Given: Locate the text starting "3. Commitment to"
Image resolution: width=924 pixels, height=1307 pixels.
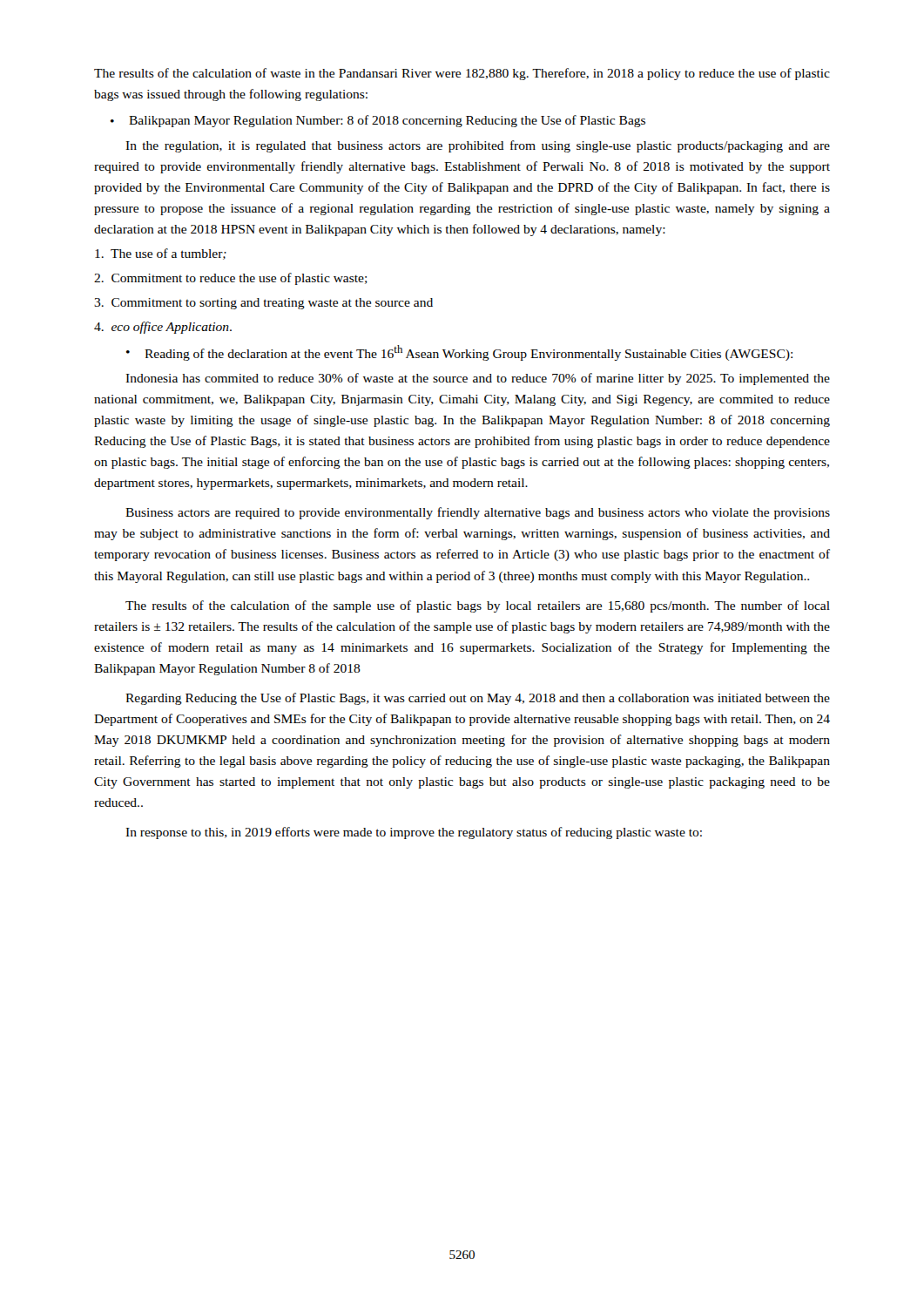Looking at the screenshot, I should [x=263, y=304].
